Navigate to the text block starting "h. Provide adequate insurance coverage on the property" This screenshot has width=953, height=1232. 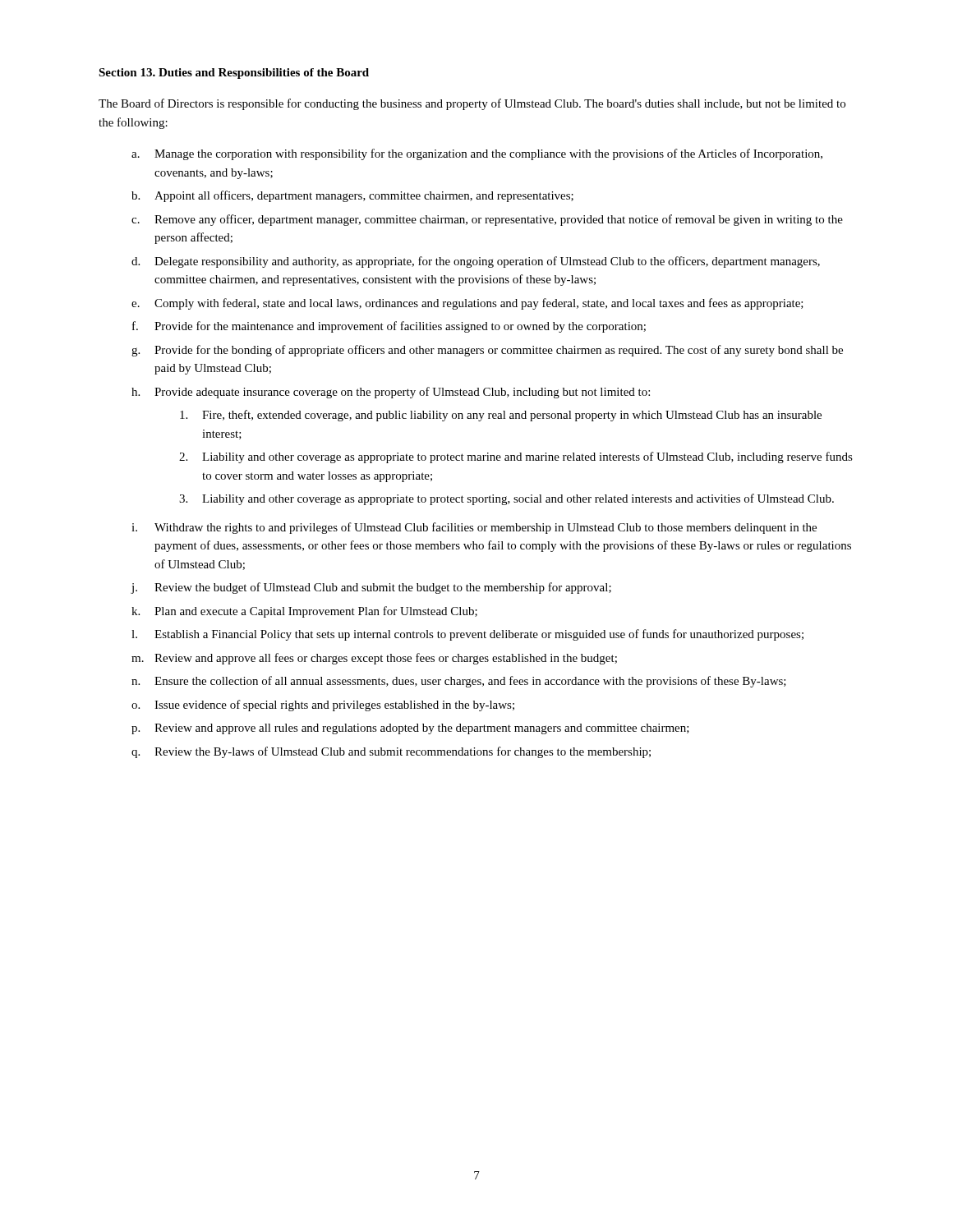(493, 448)
